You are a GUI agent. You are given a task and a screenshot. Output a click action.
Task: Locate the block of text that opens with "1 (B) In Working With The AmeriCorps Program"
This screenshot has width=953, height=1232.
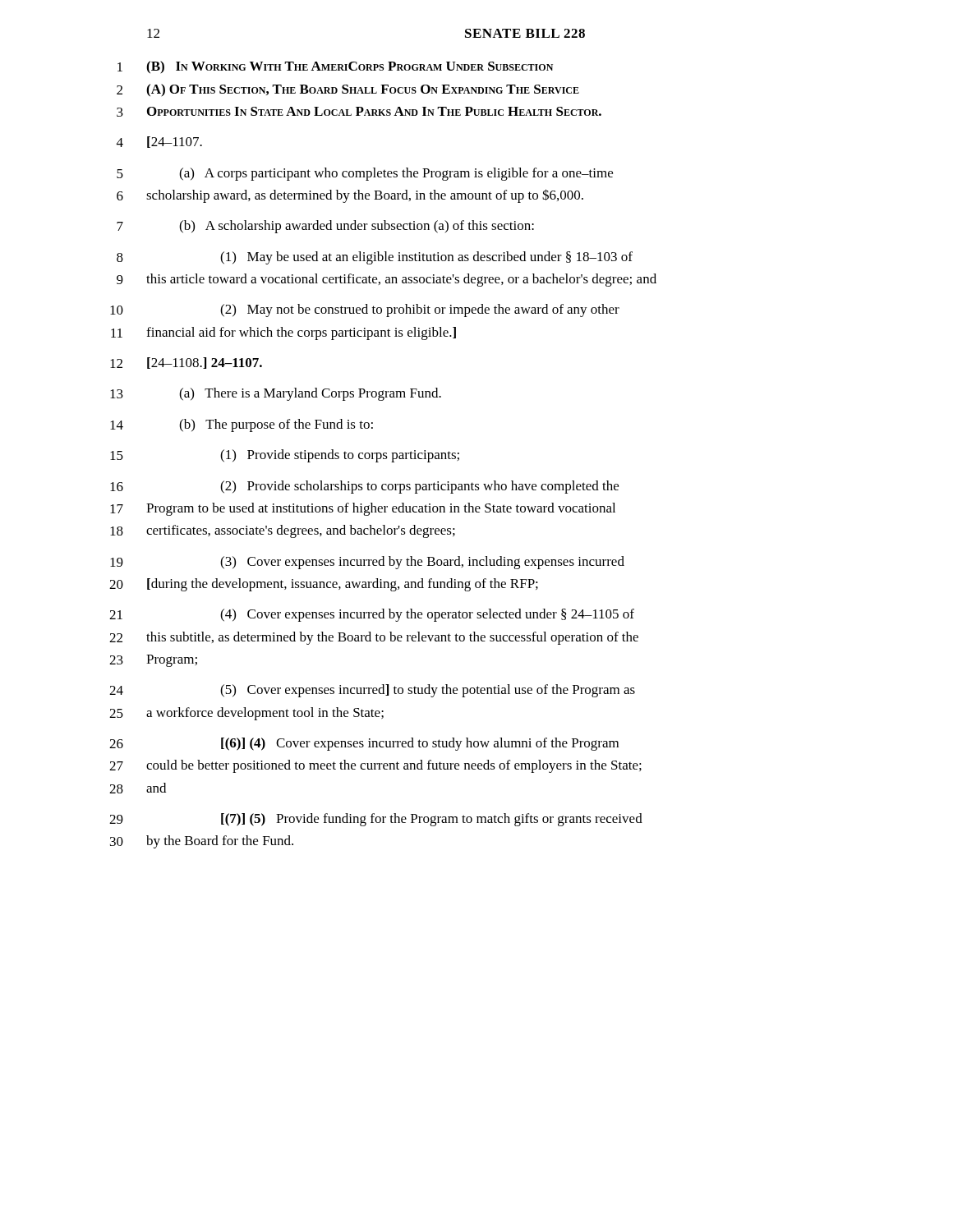(476, 67)
